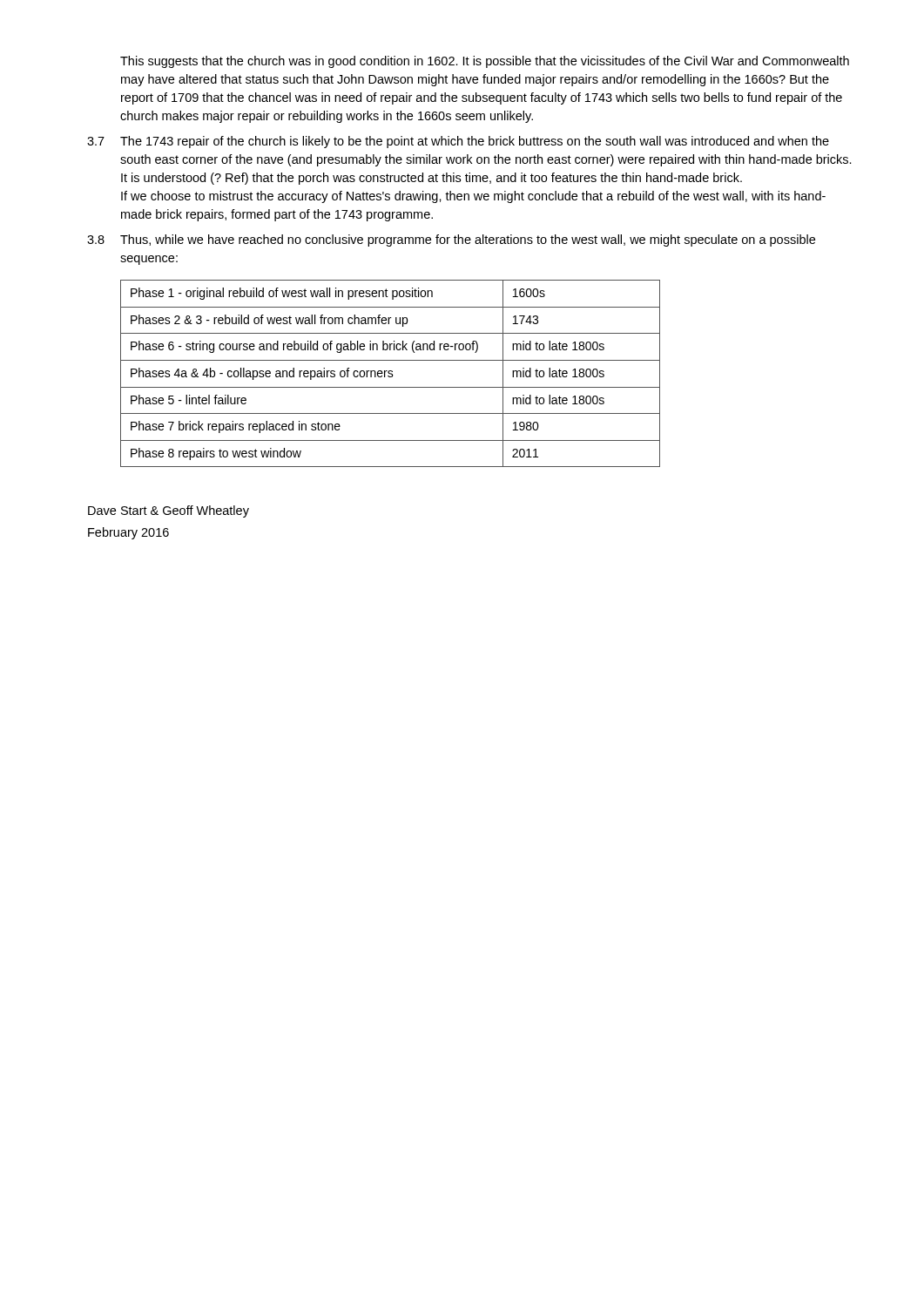Select the element starting "3.7 The 1743 repair of"

(471, 178)
